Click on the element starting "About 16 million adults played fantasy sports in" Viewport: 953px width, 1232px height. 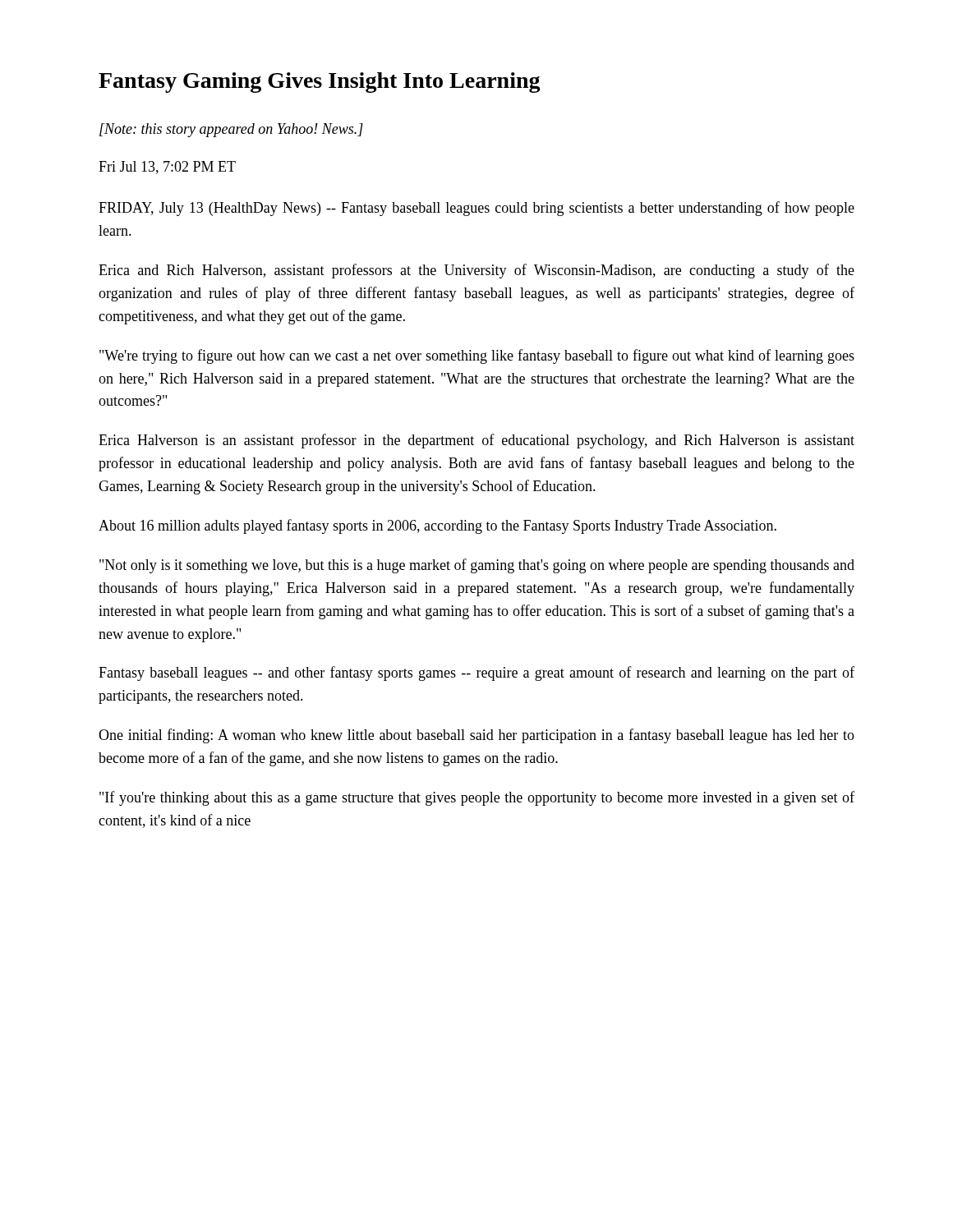pos(438,526)
